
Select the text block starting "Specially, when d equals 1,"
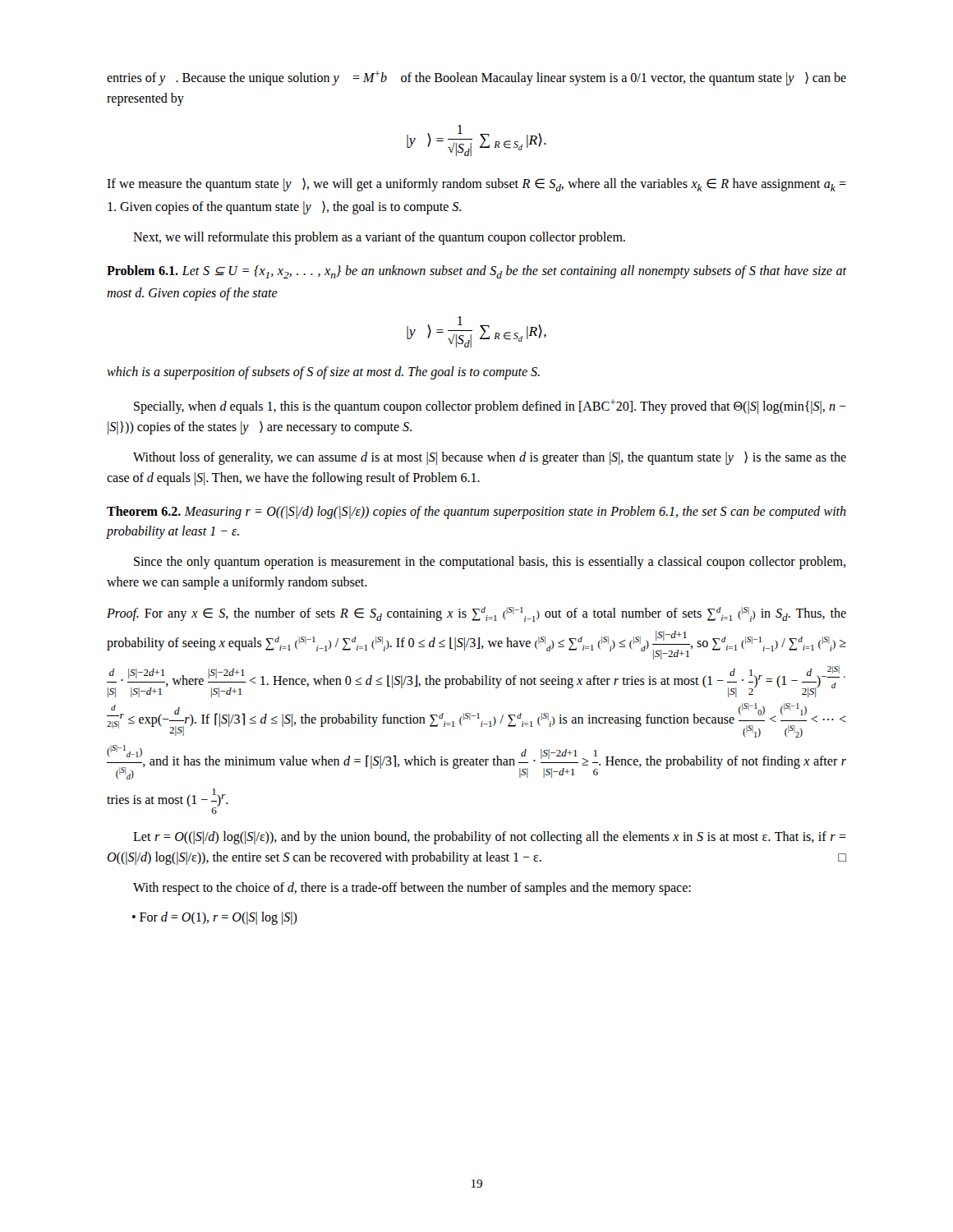pyautogui.click(x=476, y=416)
